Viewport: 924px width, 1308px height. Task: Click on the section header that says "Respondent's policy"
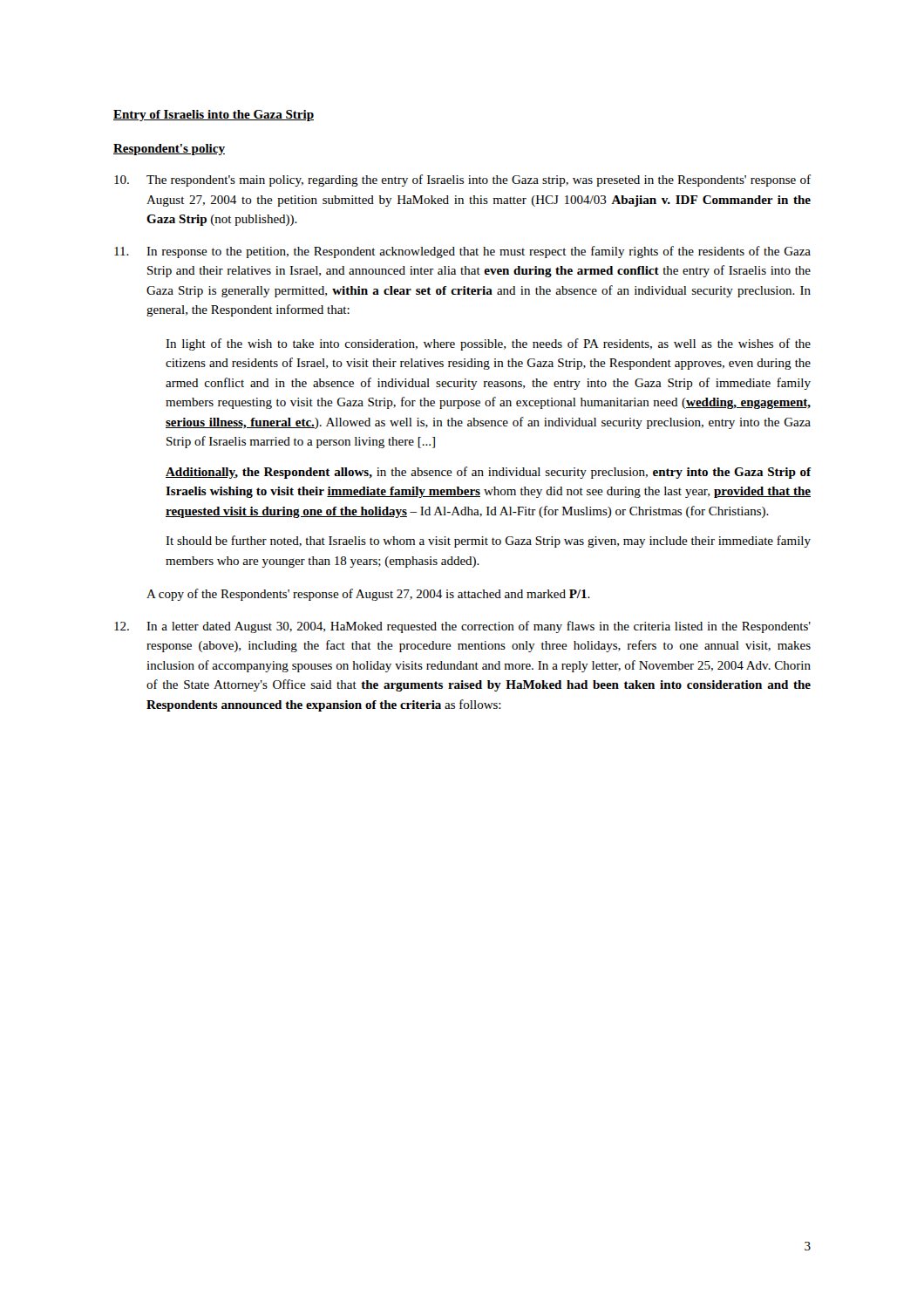click(x=169, y=148)
